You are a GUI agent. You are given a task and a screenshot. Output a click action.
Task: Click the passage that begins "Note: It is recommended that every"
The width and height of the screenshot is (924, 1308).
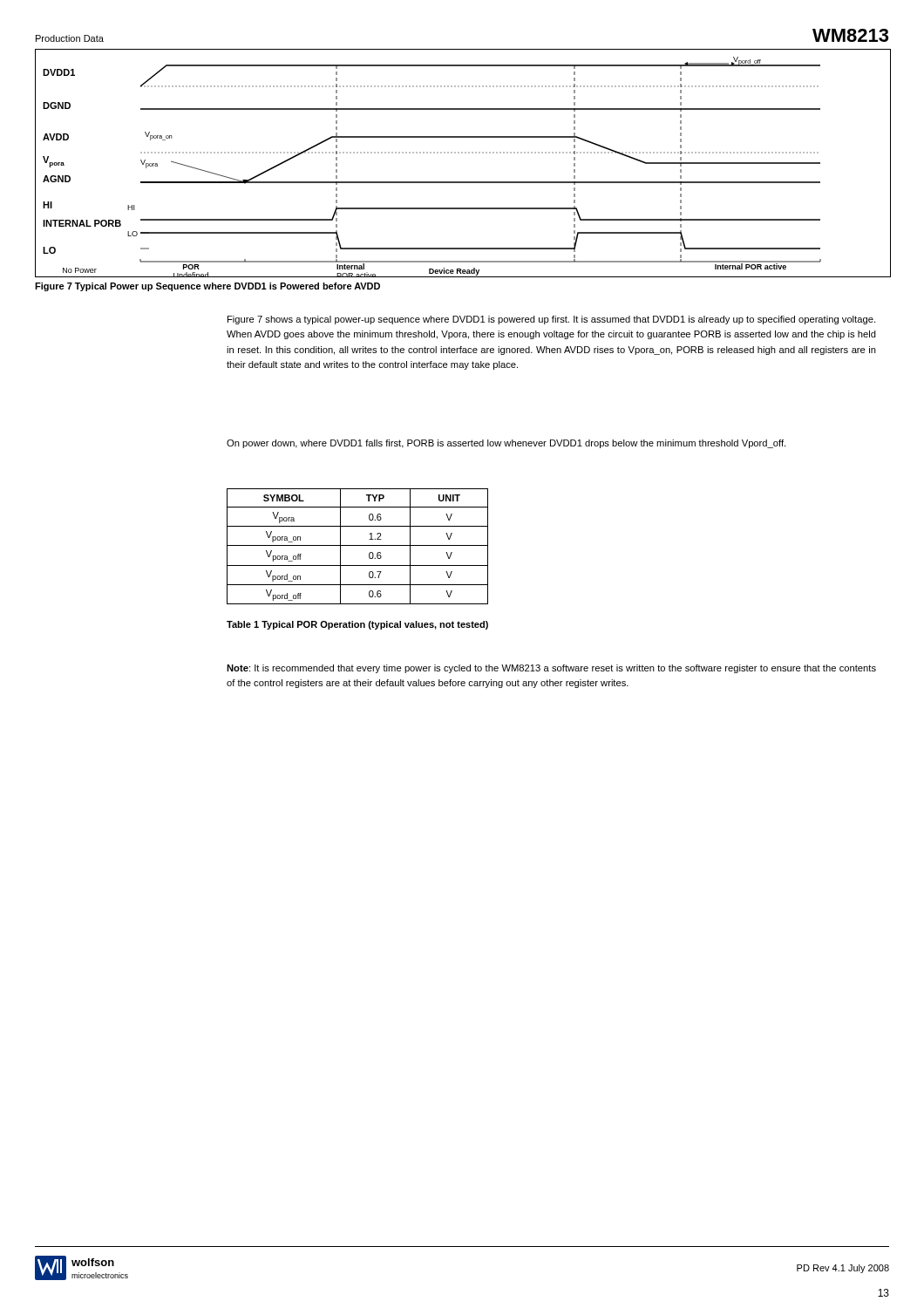click(551, 676)
